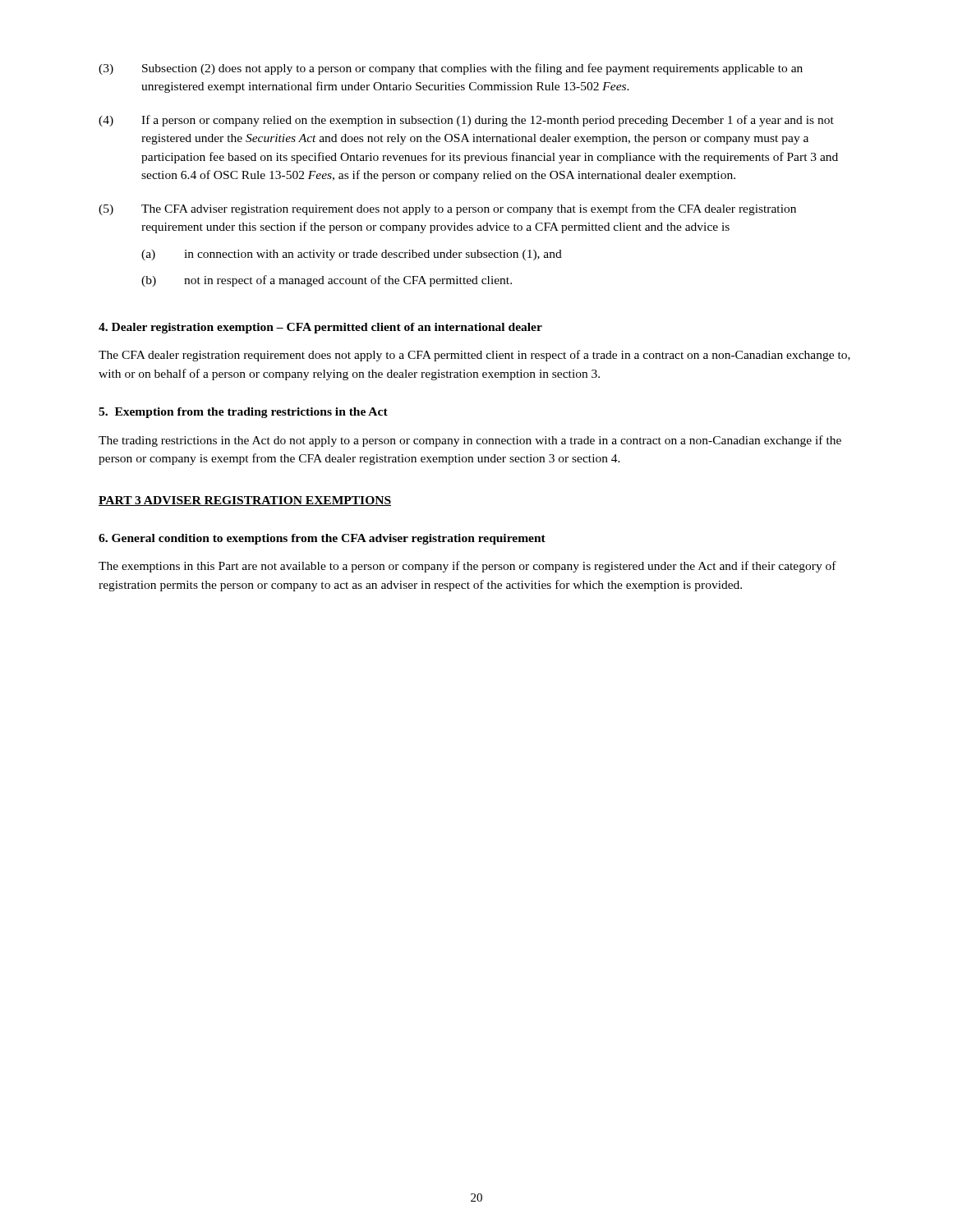Select the block starting "The exemptions in this Part are not"
Image resolution: width=953 pixels, height=1232 pixels.
[x=467, y=575]
